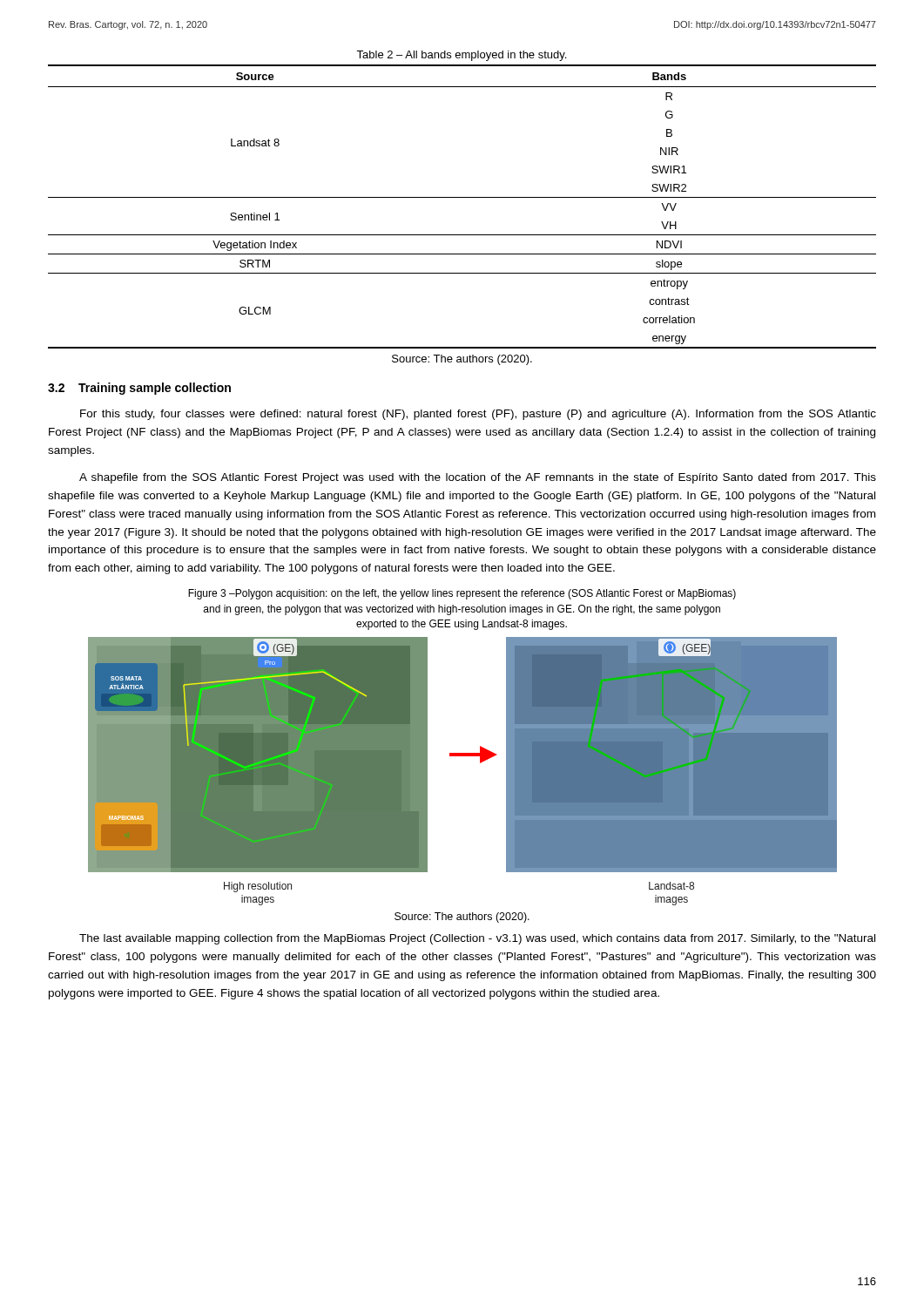The height and width of the screenshot is (1307, 924).
Task: Locate the caption that says "Figure 3 –Polygon acquisition: on"
Action: point(462,609)
